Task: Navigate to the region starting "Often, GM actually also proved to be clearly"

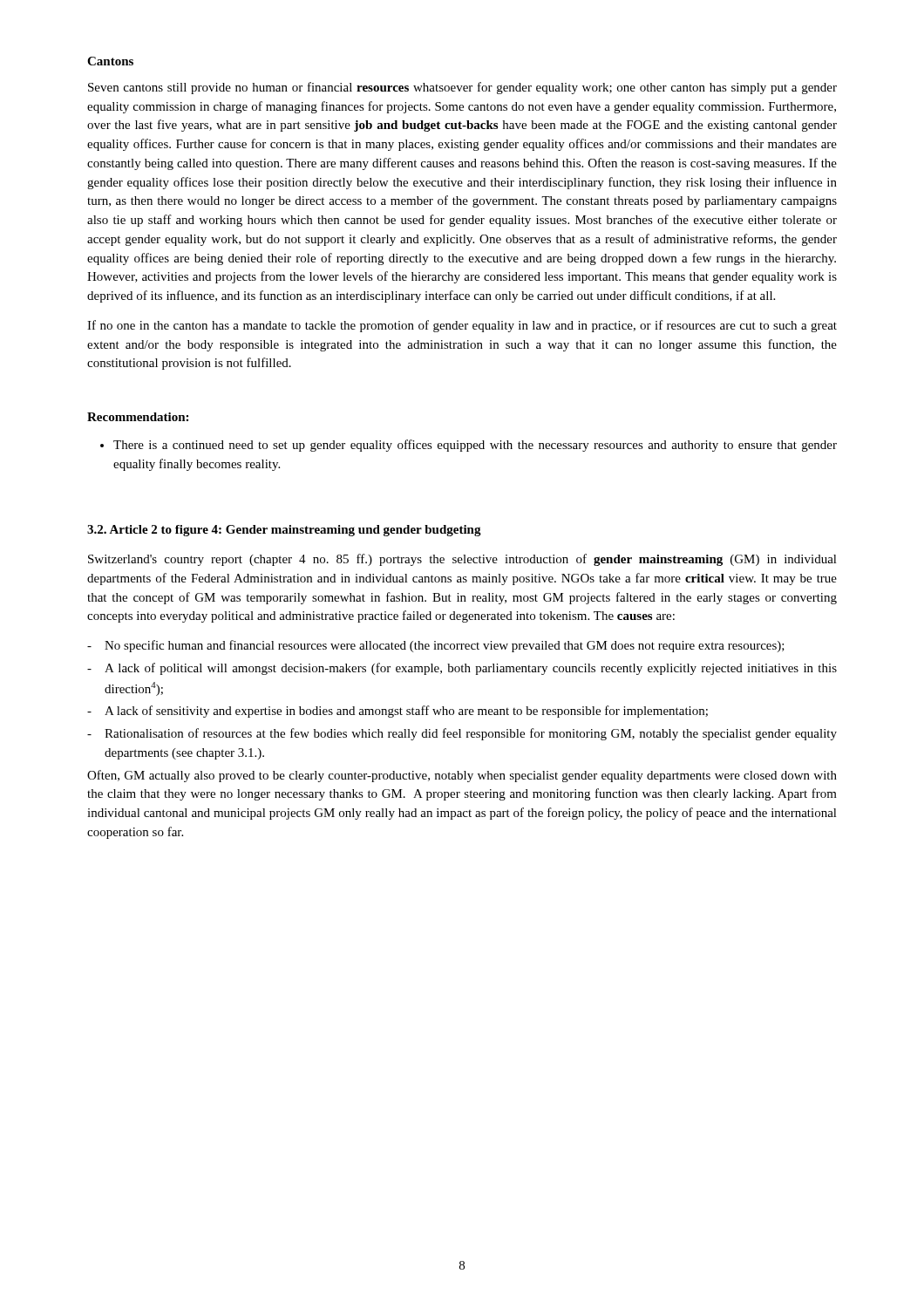Action: pyautogui.click(x=462, y=804)
